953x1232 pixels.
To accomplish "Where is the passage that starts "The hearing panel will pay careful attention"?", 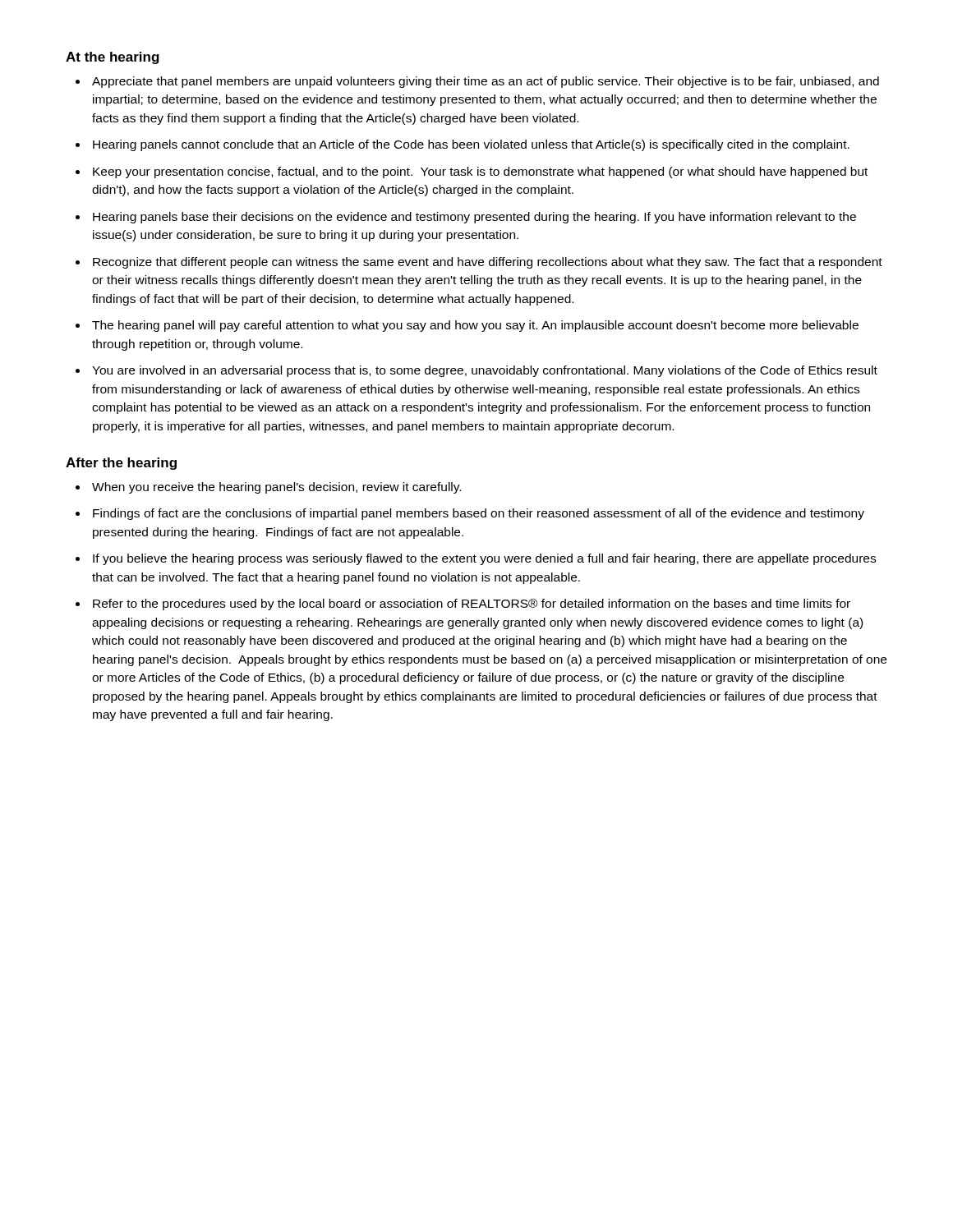I will click(x=475, y=334).
